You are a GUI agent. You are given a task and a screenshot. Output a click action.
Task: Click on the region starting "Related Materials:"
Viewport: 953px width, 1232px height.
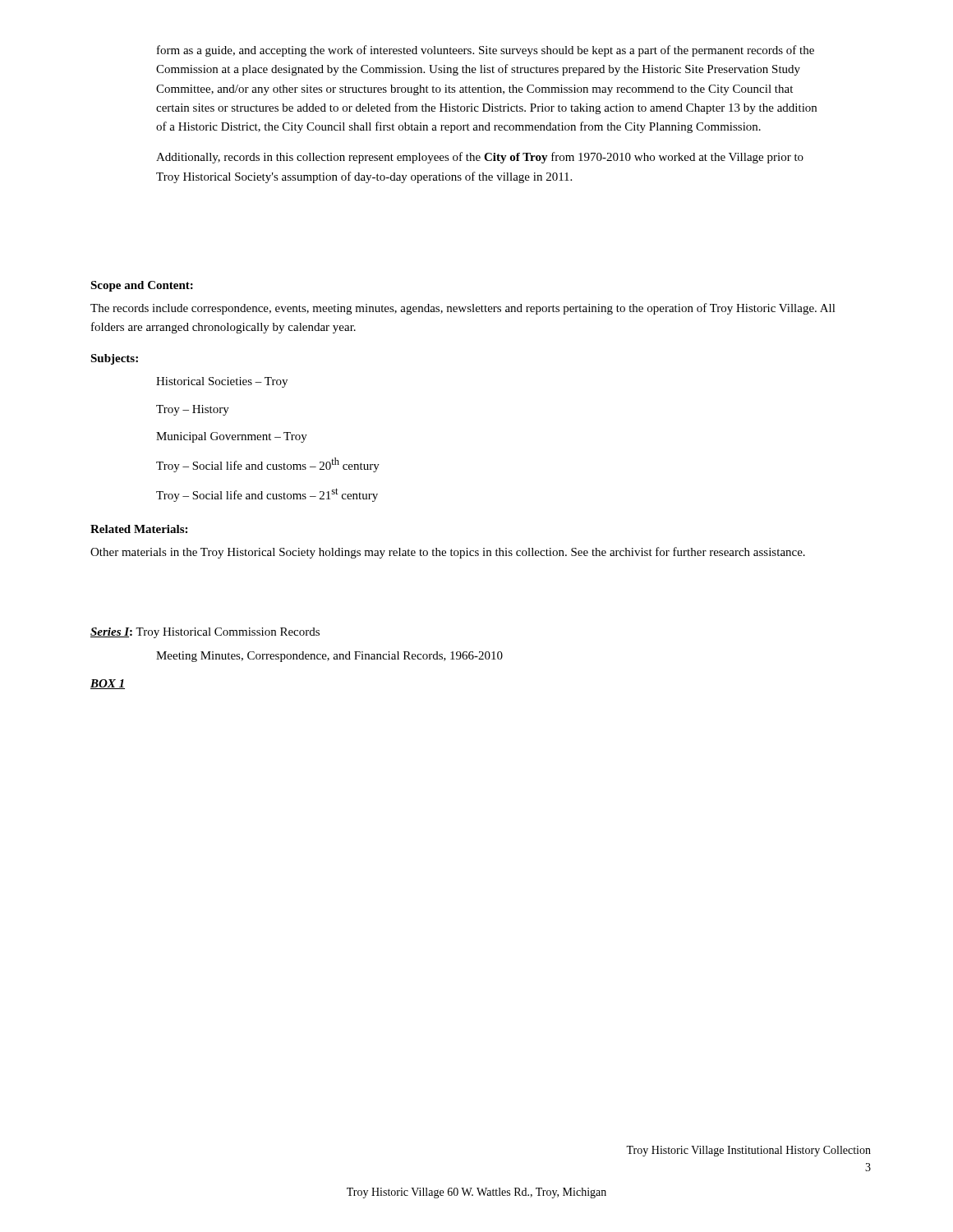click(139, 529)
